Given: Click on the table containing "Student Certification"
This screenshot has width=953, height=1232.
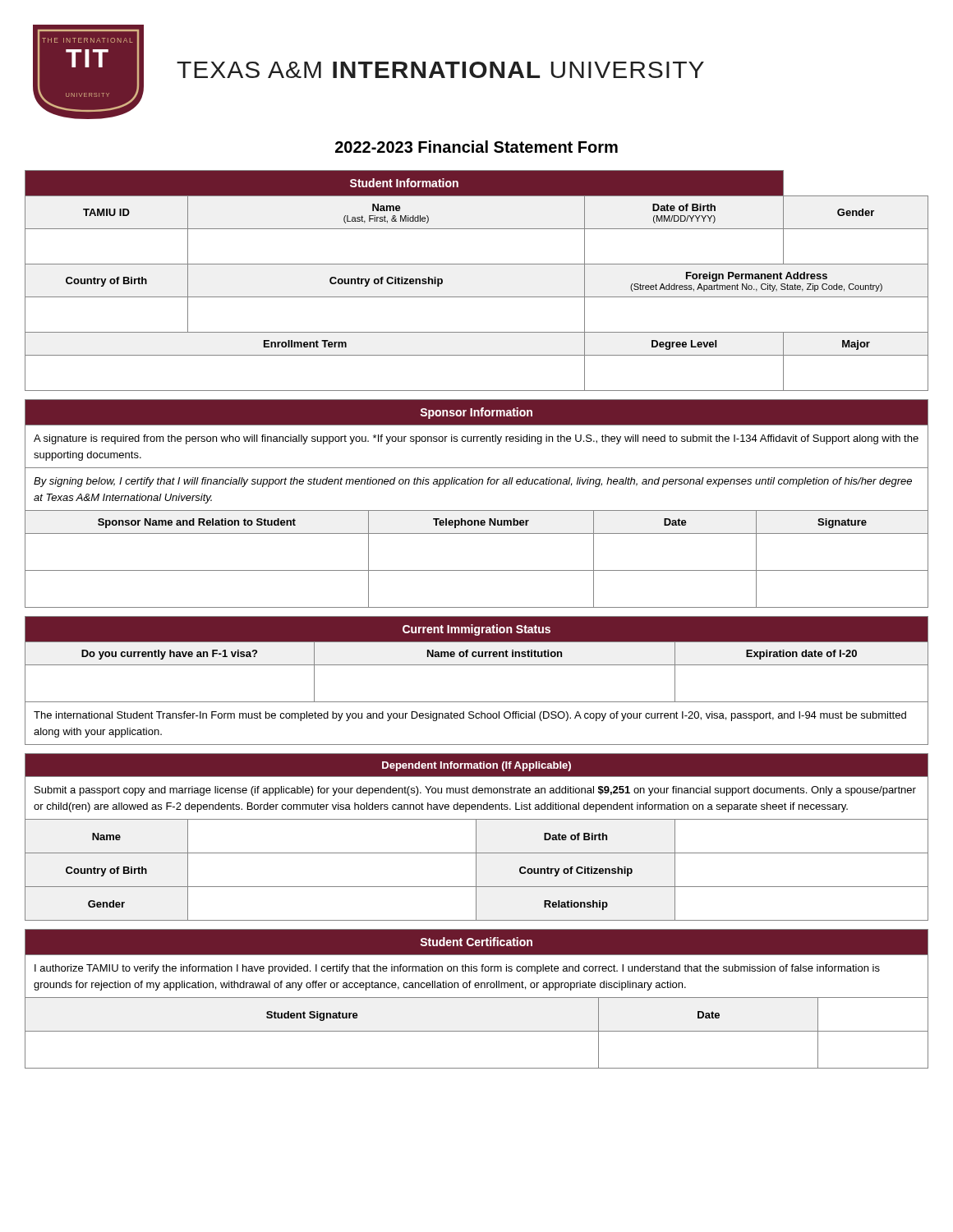Looking at the screenshot, I should point(476,999).
